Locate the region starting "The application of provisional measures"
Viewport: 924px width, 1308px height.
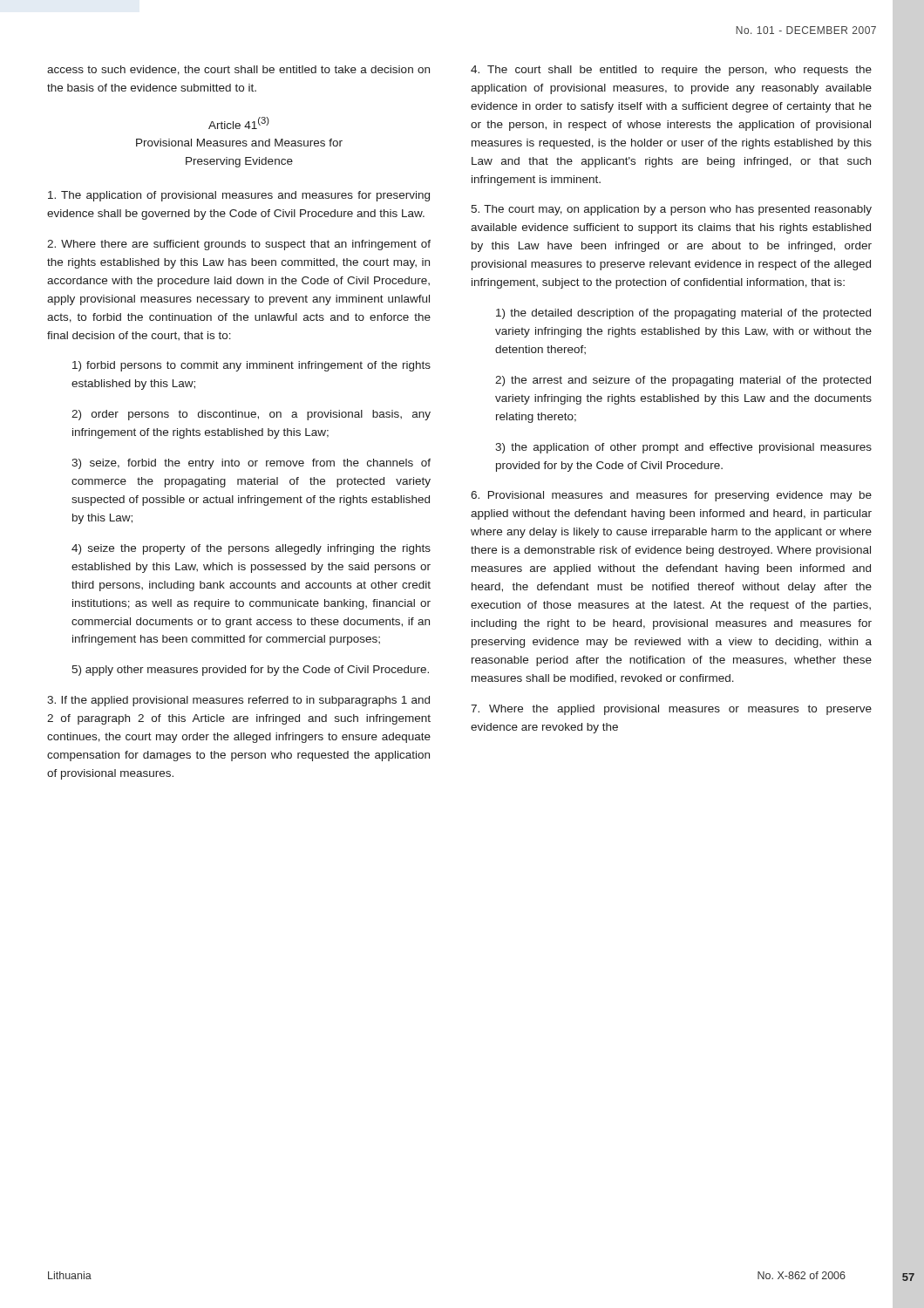(x=239, y=204)
